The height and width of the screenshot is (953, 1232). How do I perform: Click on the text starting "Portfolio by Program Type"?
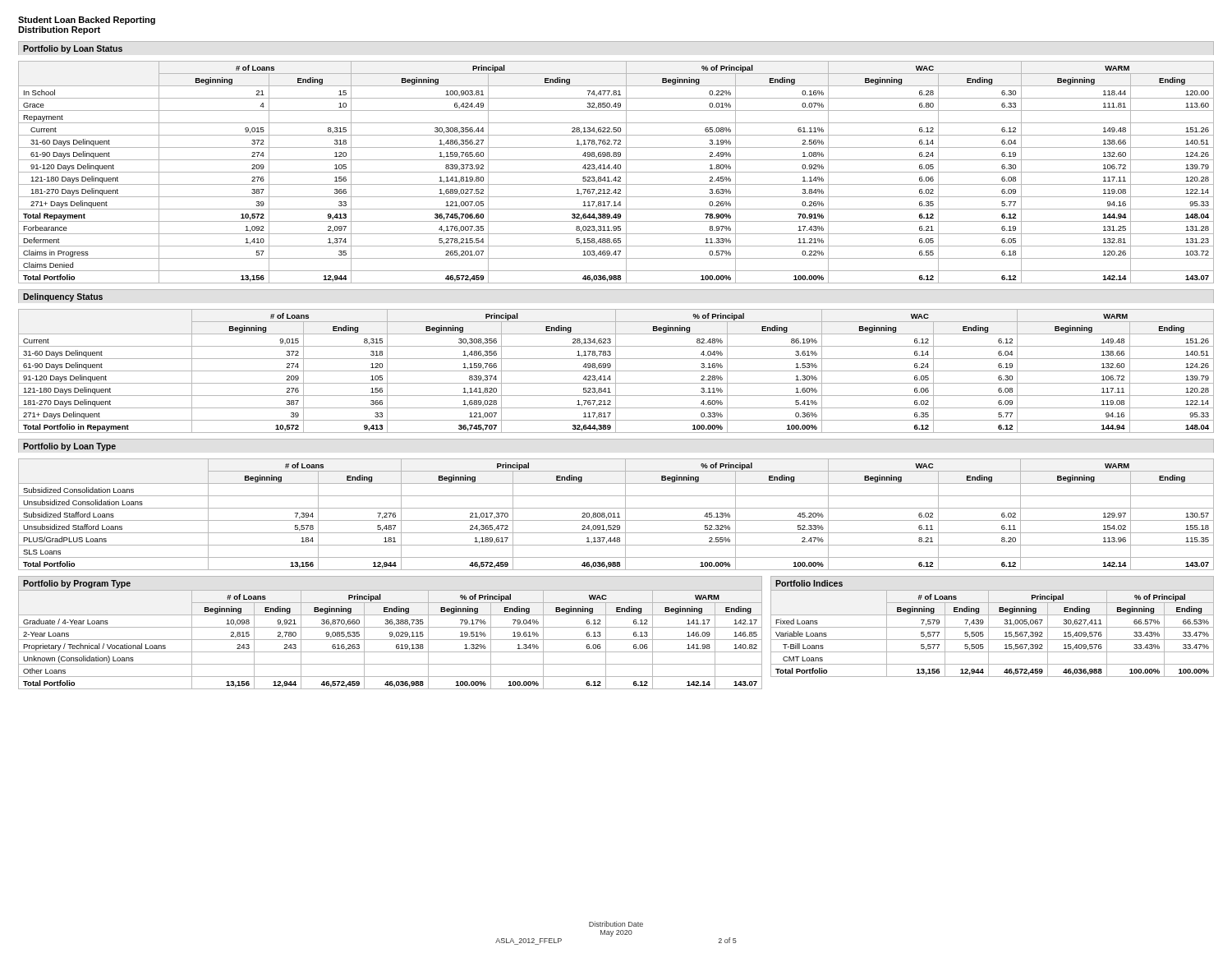[x=77, y=584]
